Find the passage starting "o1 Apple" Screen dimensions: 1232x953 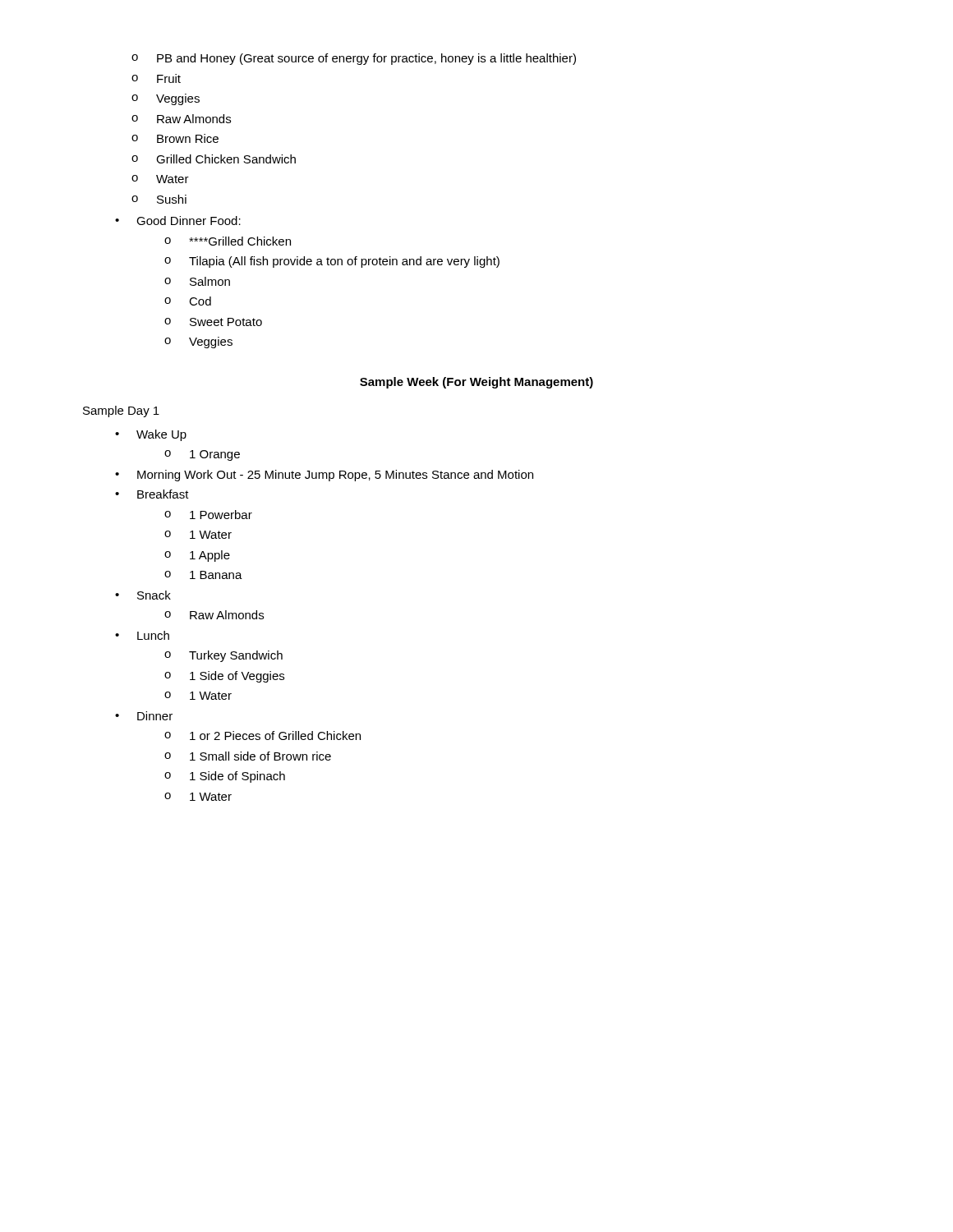click(197, 555)
